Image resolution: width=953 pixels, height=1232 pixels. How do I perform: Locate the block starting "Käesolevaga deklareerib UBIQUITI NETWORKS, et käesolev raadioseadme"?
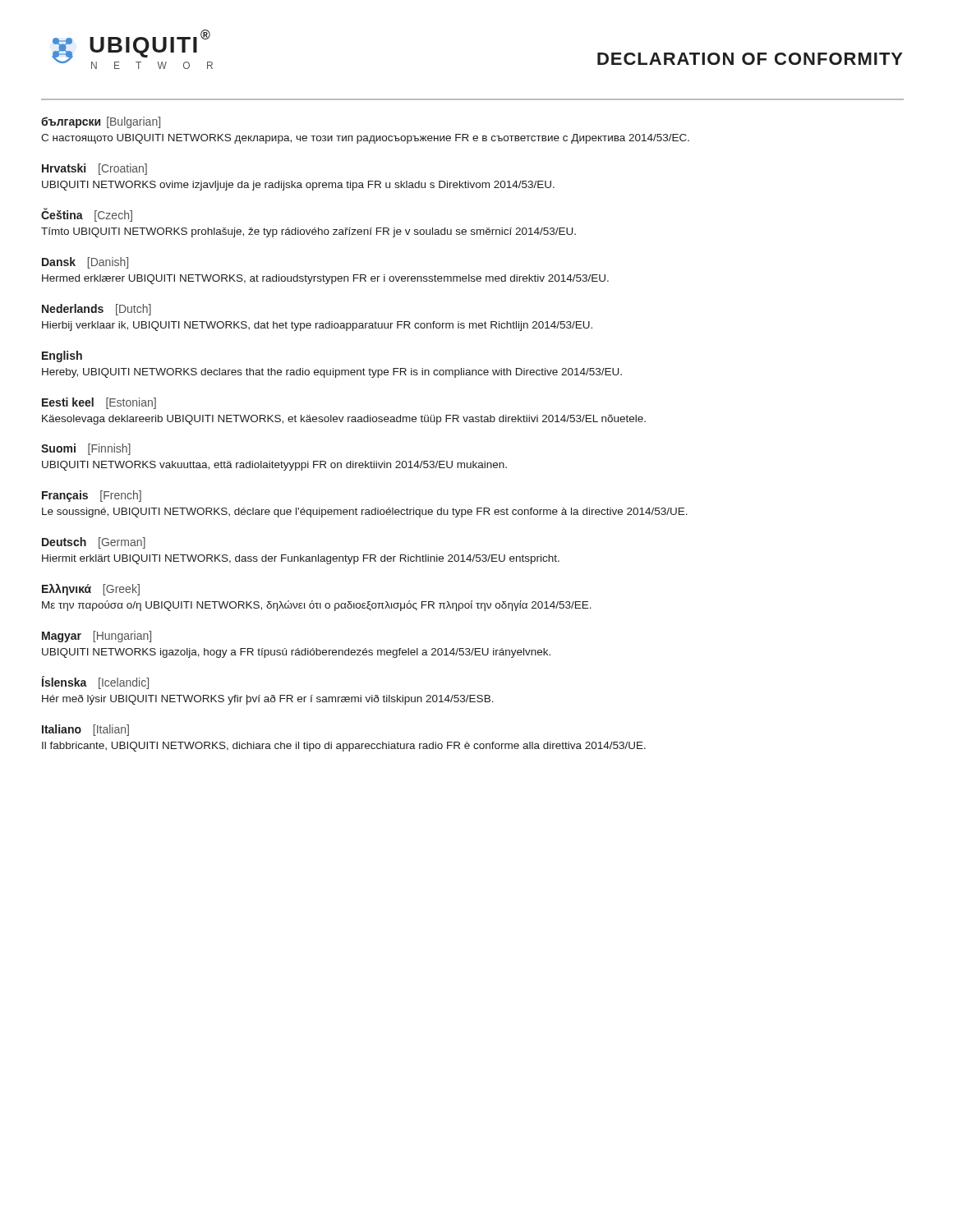pyautogui.click(x=344, y=418)
